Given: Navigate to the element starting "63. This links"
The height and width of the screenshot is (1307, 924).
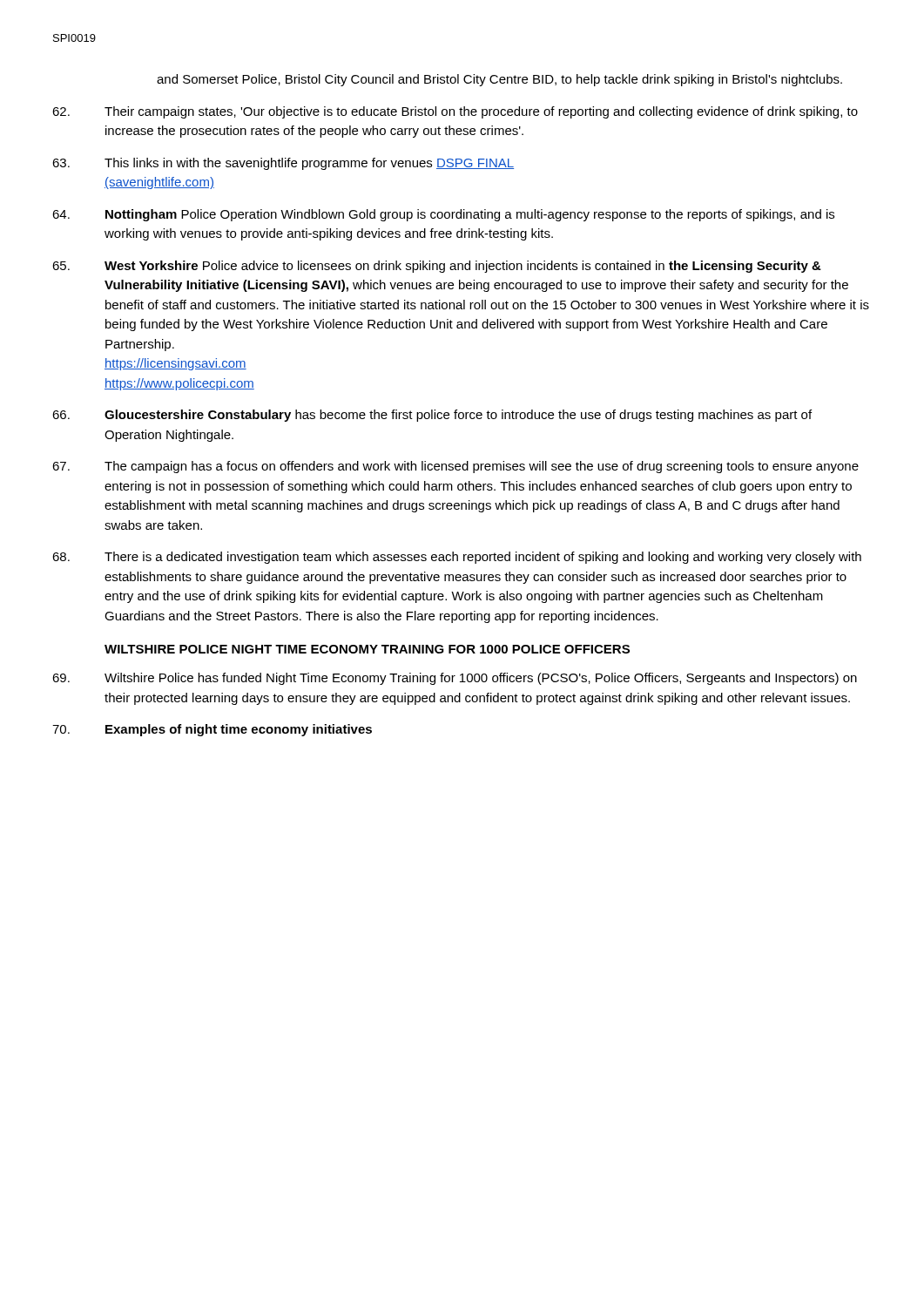Looking at the screenshot, I should [462, 173].
